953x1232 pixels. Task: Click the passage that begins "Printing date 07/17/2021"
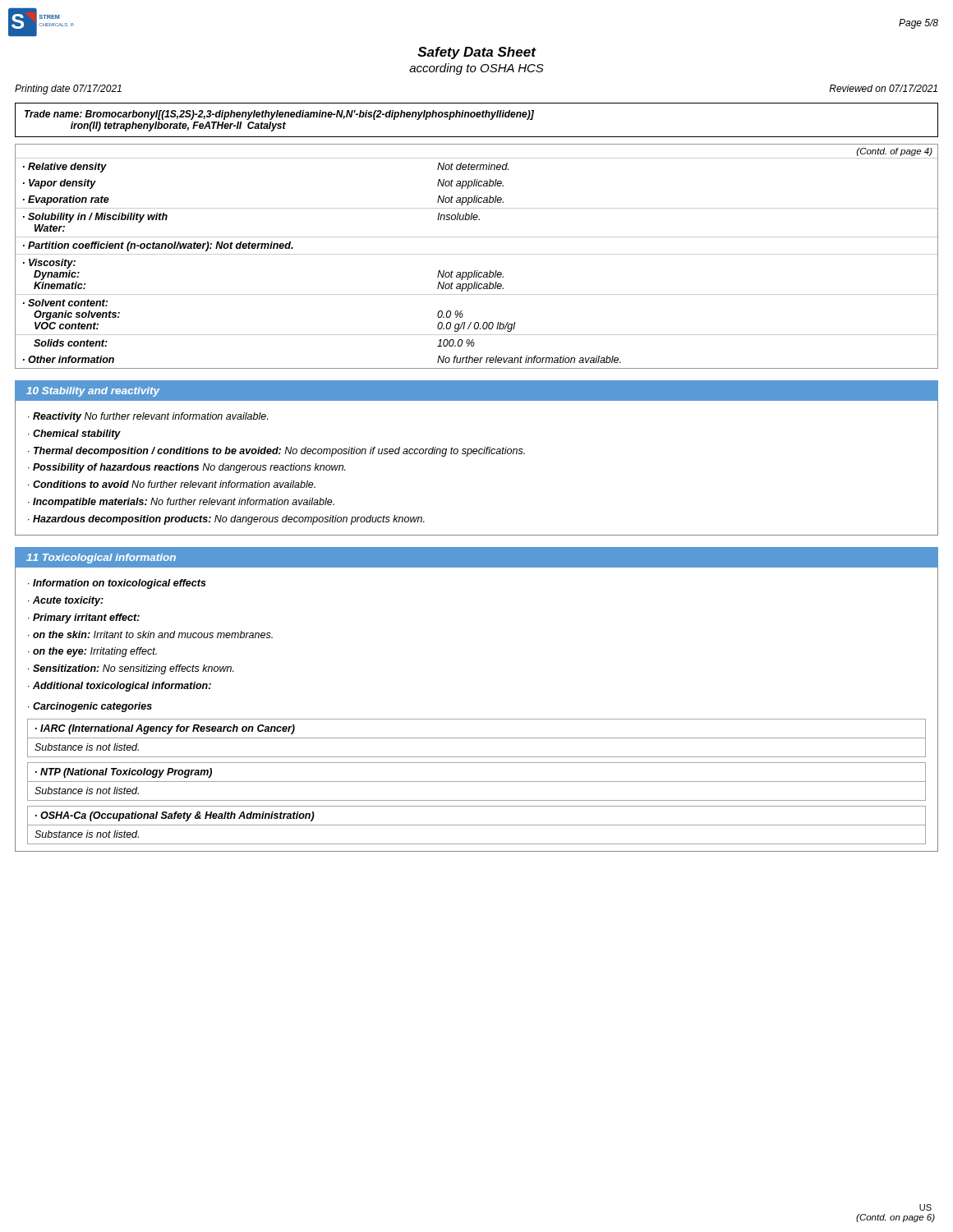click(66, 89)
